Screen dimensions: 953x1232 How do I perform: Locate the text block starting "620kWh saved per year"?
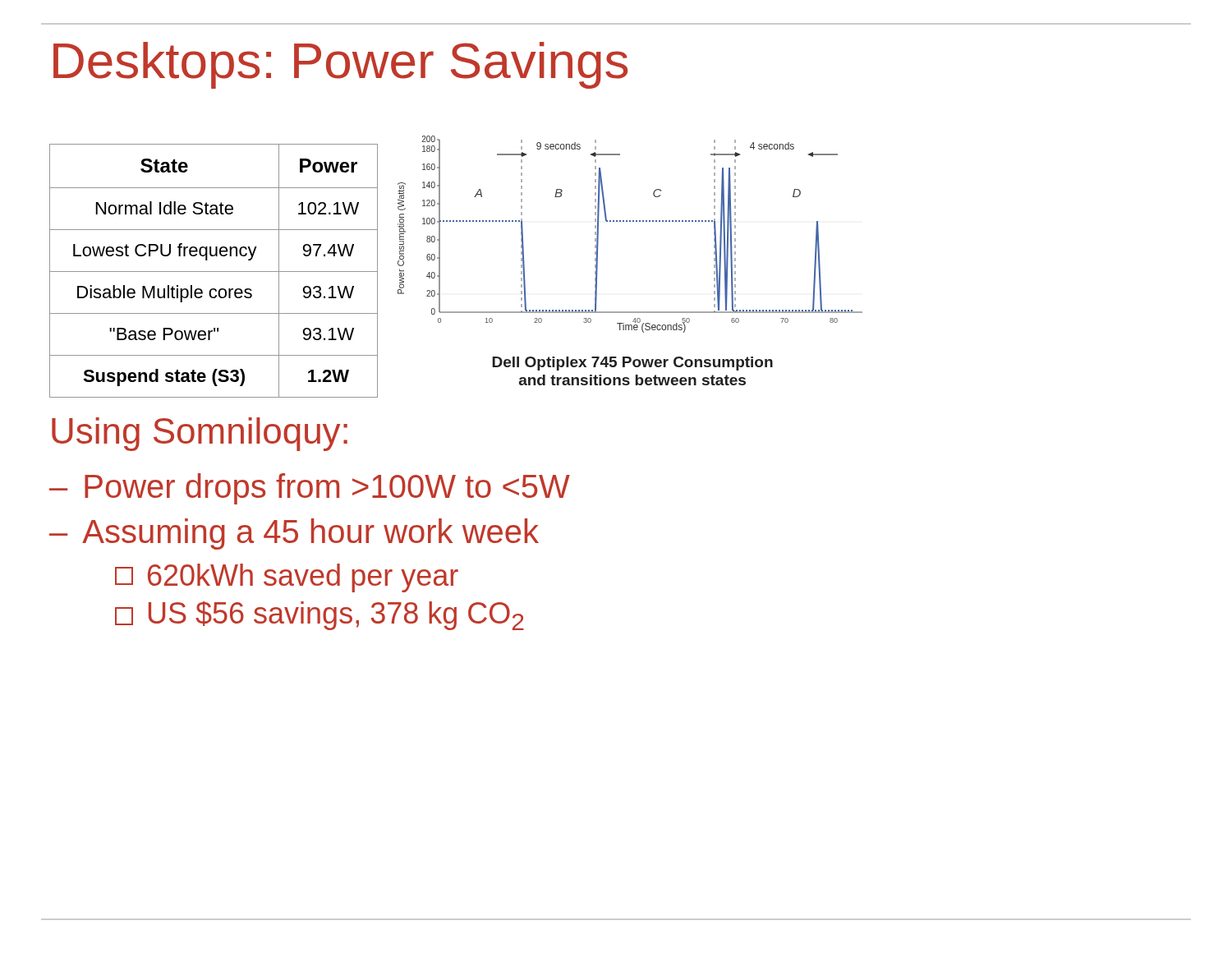(x=287, y=576)
